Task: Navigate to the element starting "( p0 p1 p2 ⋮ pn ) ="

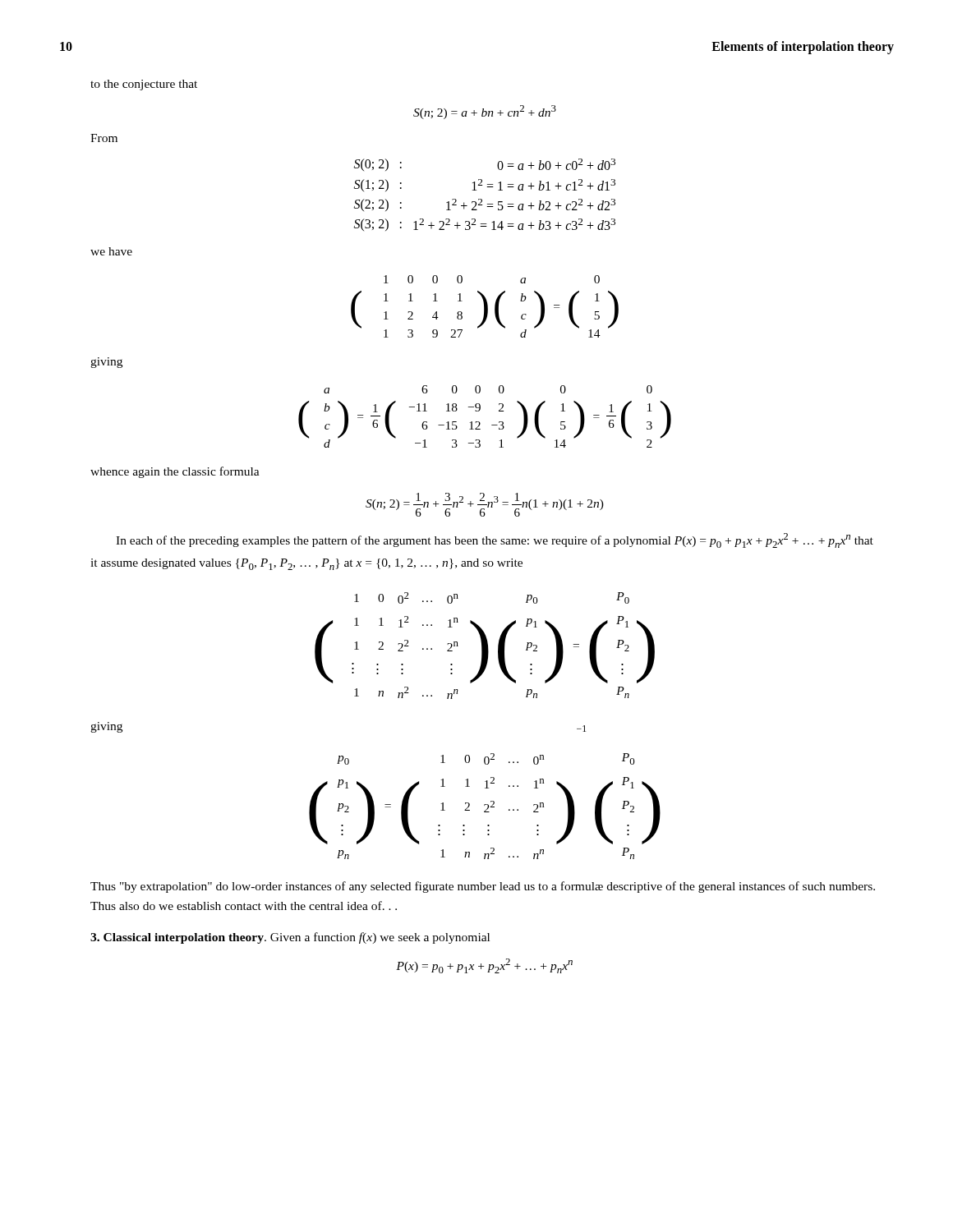Action: point(485,806)
